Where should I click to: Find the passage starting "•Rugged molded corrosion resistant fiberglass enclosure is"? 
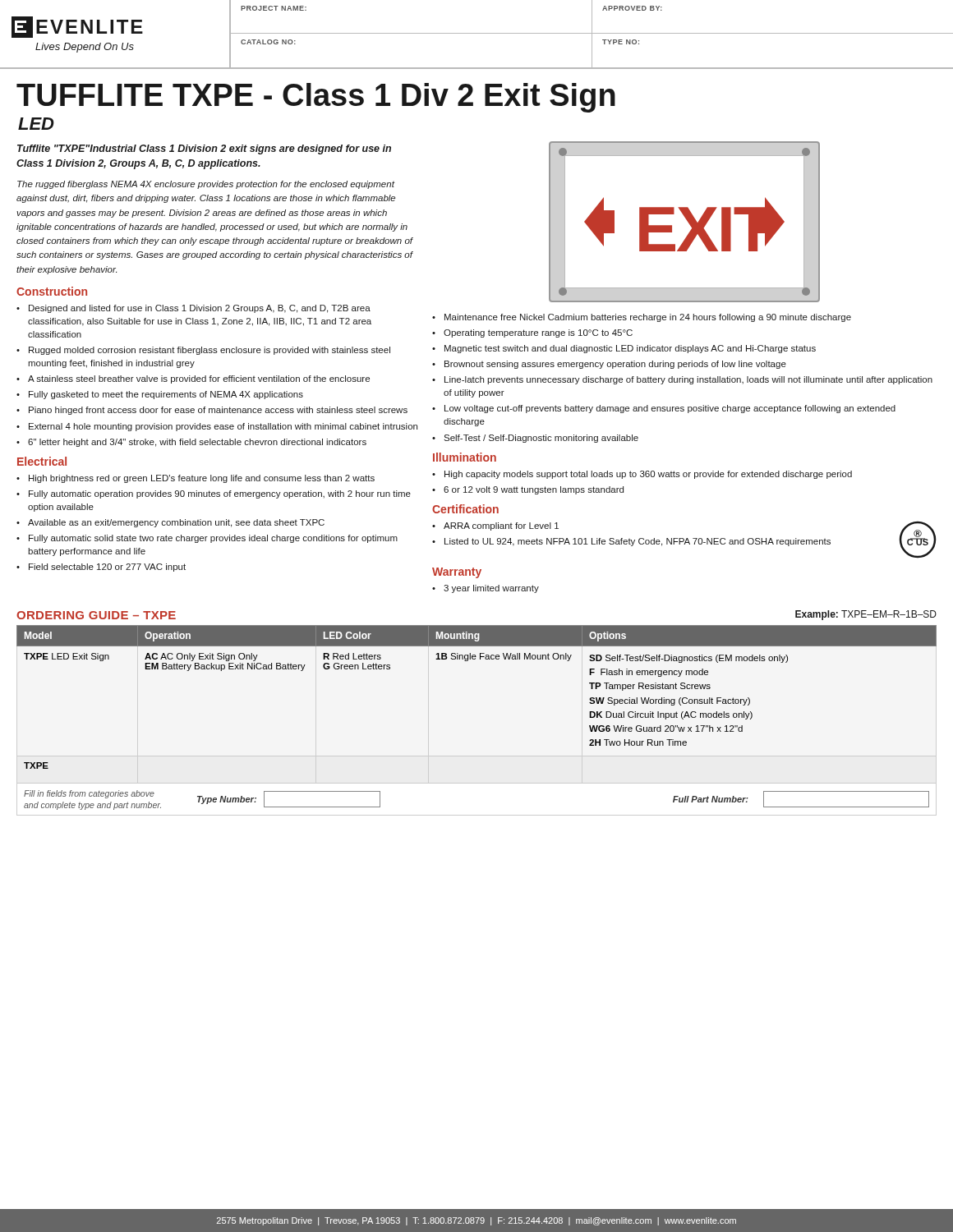204,356
